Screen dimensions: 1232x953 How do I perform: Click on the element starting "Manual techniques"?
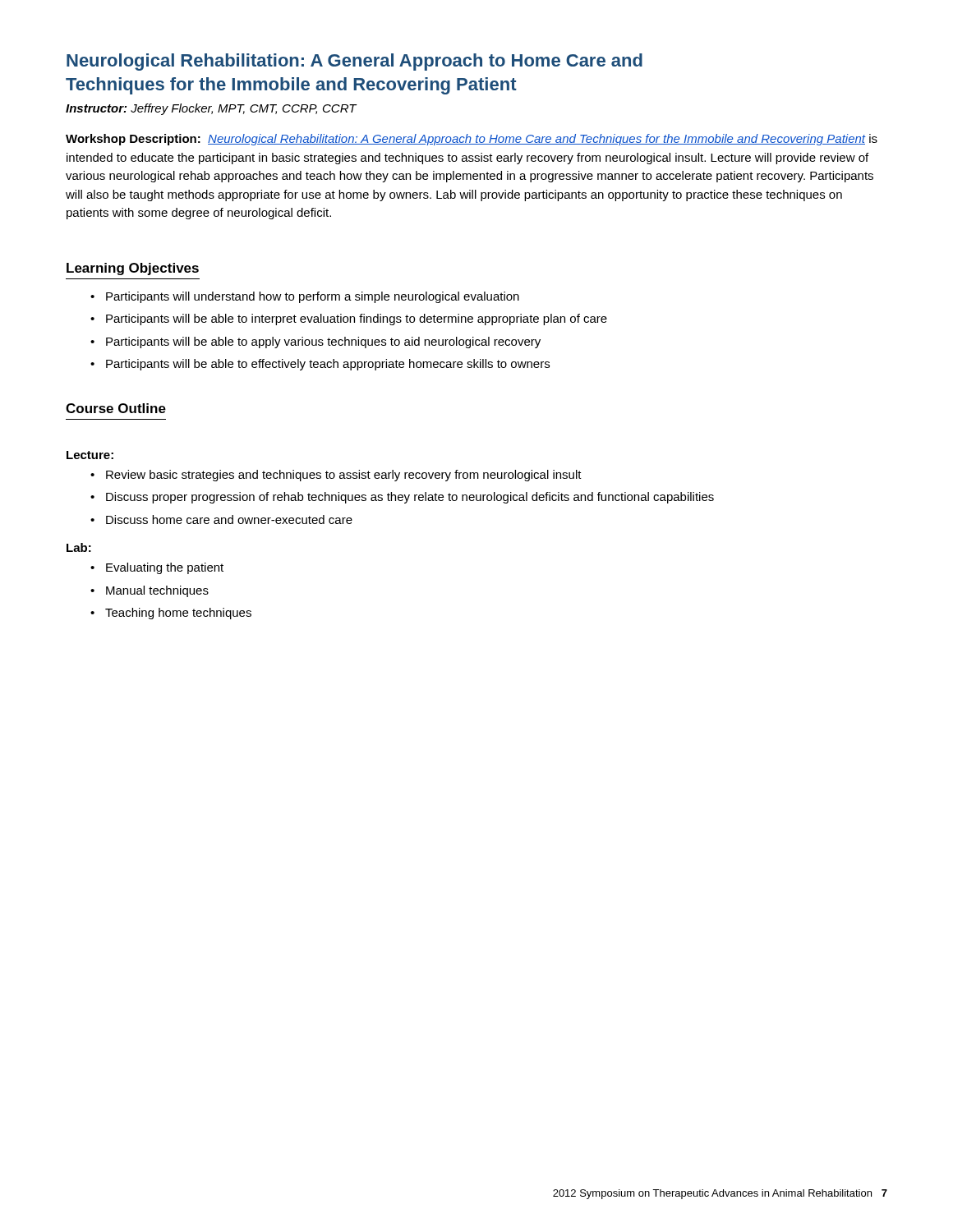click(x=150, y=591)
